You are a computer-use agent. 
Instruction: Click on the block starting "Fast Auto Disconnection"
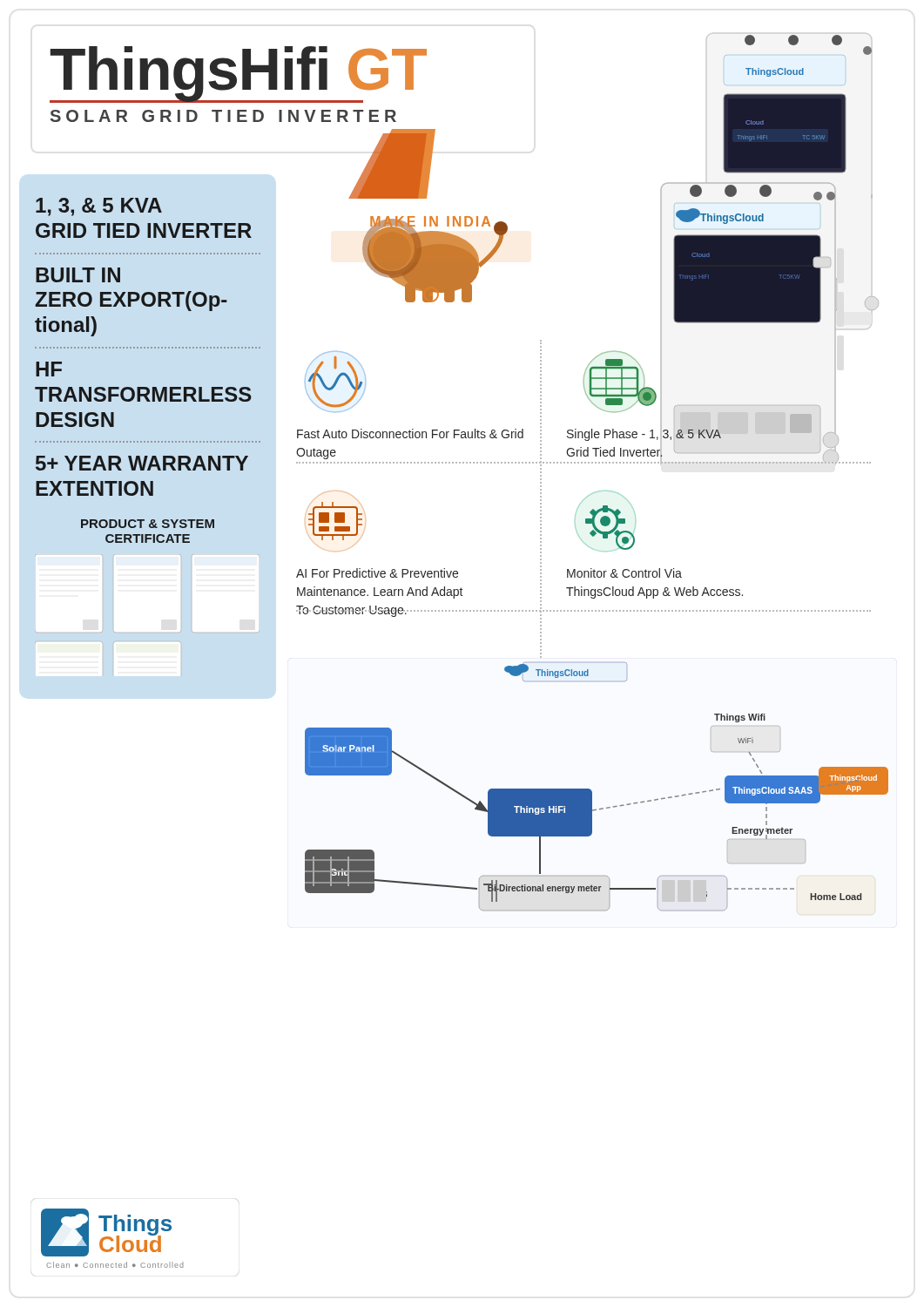(x=410, y=443)
